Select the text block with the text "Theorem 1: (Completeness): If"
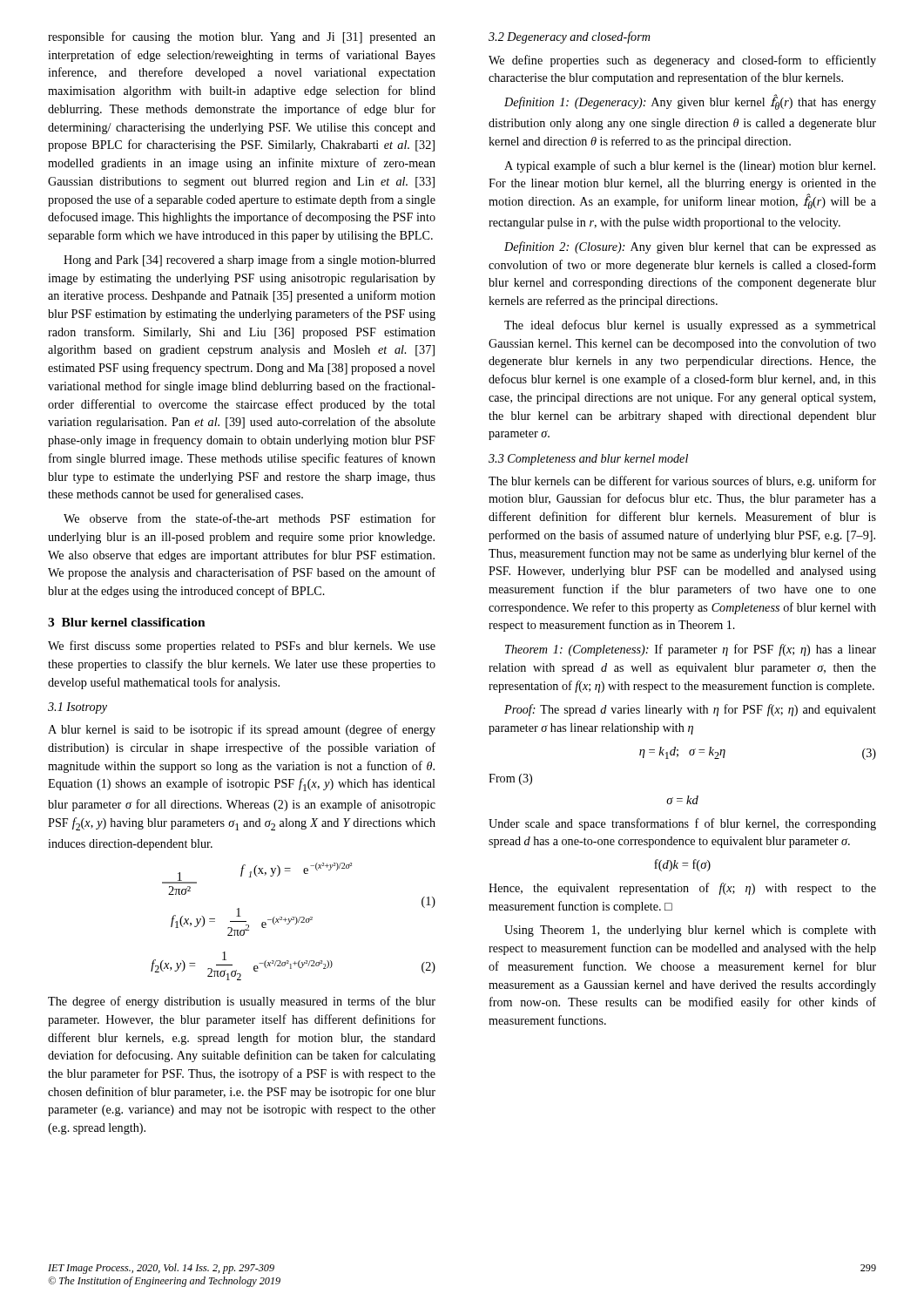The image size is (924, 1307). coord(682,668)
